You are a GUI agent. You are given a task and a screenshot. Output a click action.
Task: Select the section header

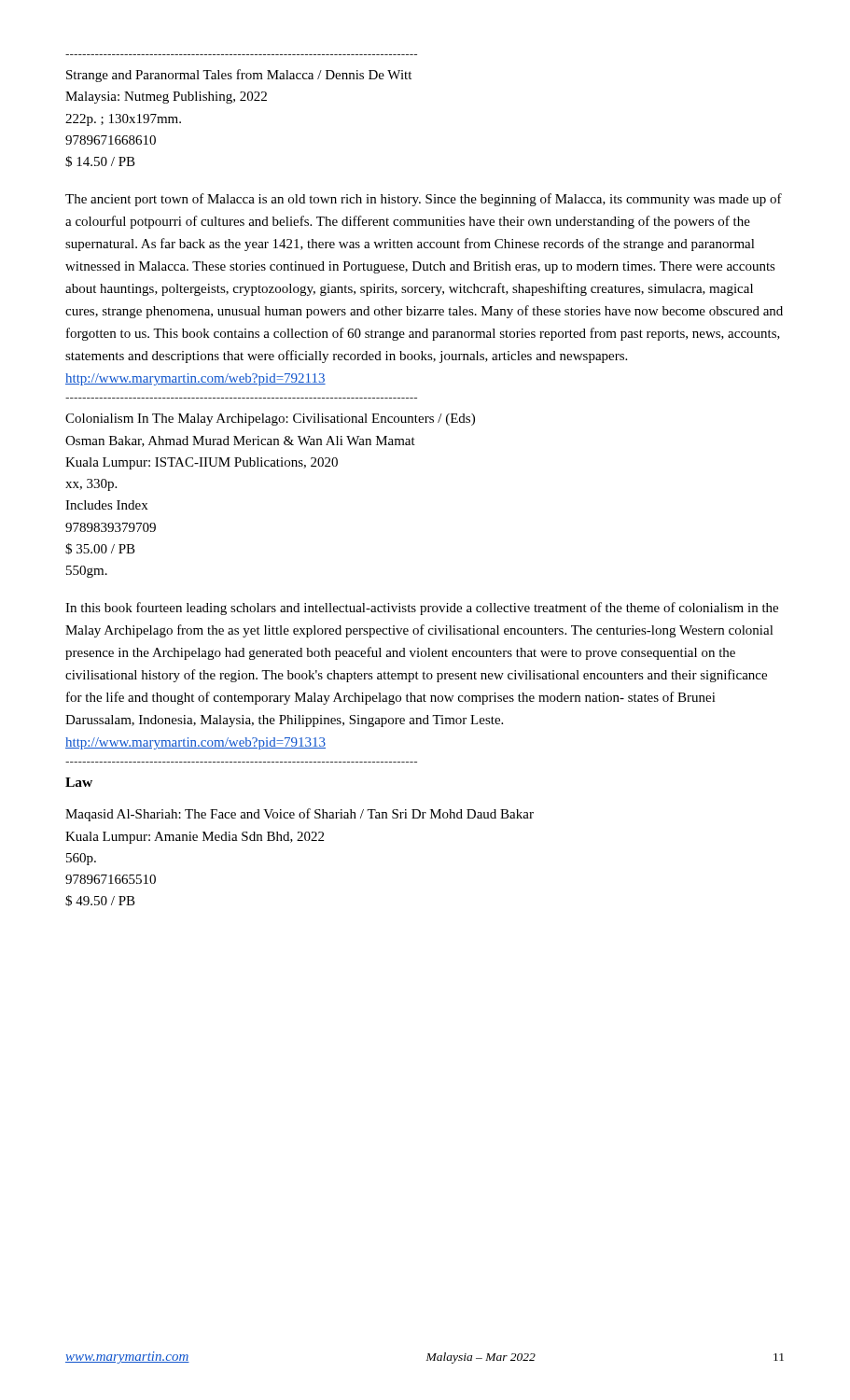[79, 782]
